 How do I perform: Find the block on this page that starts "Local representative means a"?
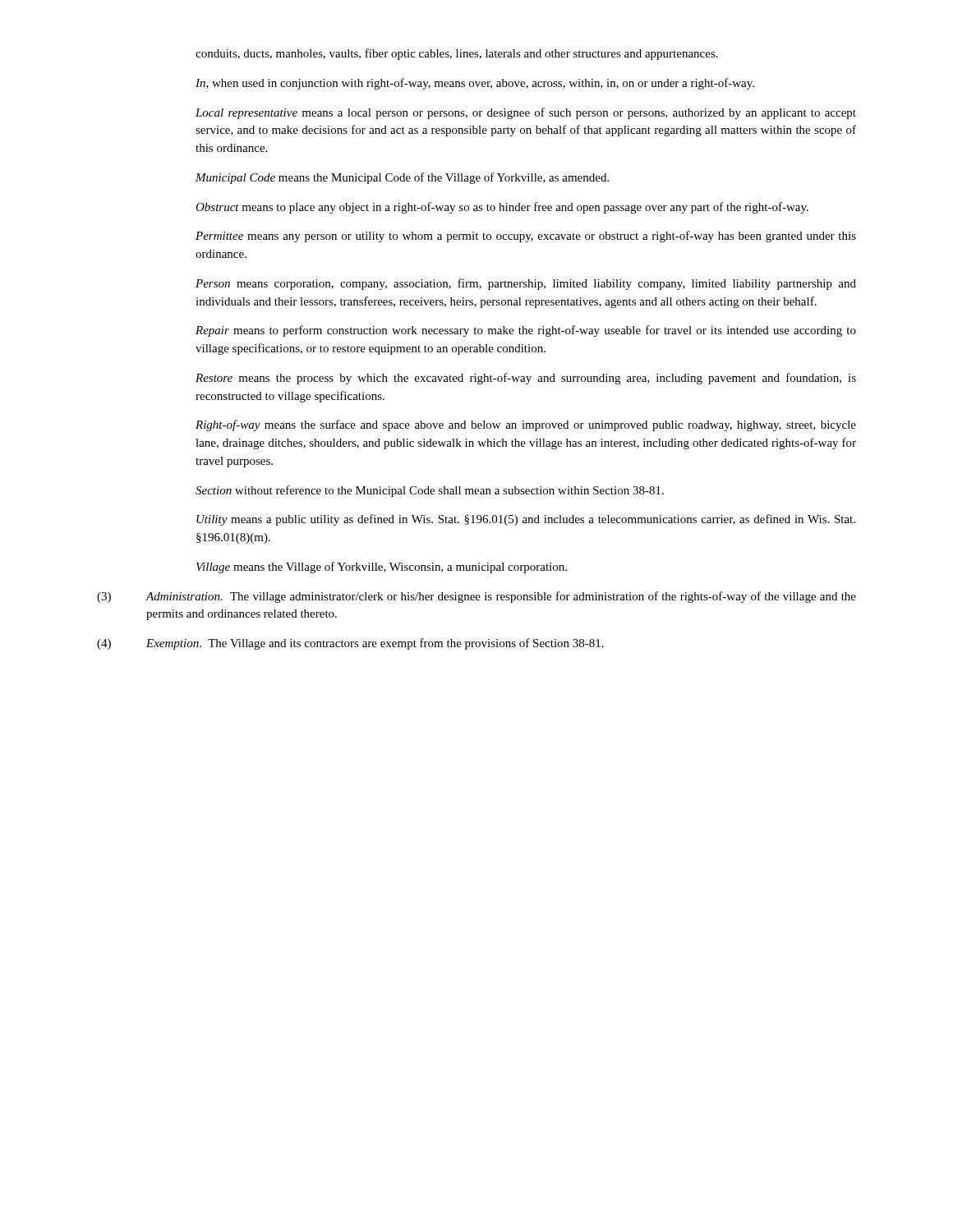(x=526, y=130)
